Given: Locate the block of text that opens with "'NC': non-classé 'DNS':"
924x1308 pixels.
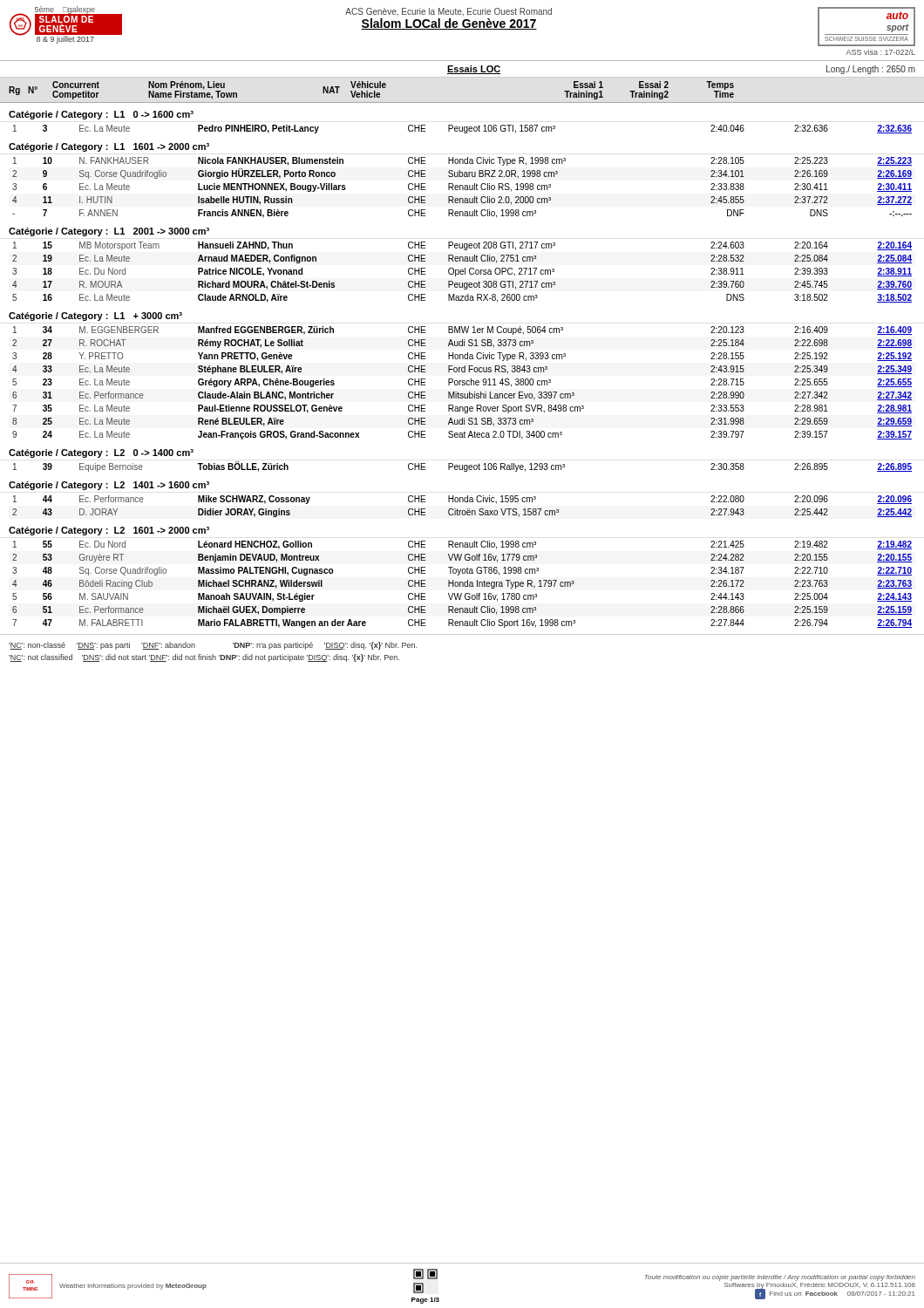Looking at the screenshot, I should pyautogui.click(x=213, y=652).
